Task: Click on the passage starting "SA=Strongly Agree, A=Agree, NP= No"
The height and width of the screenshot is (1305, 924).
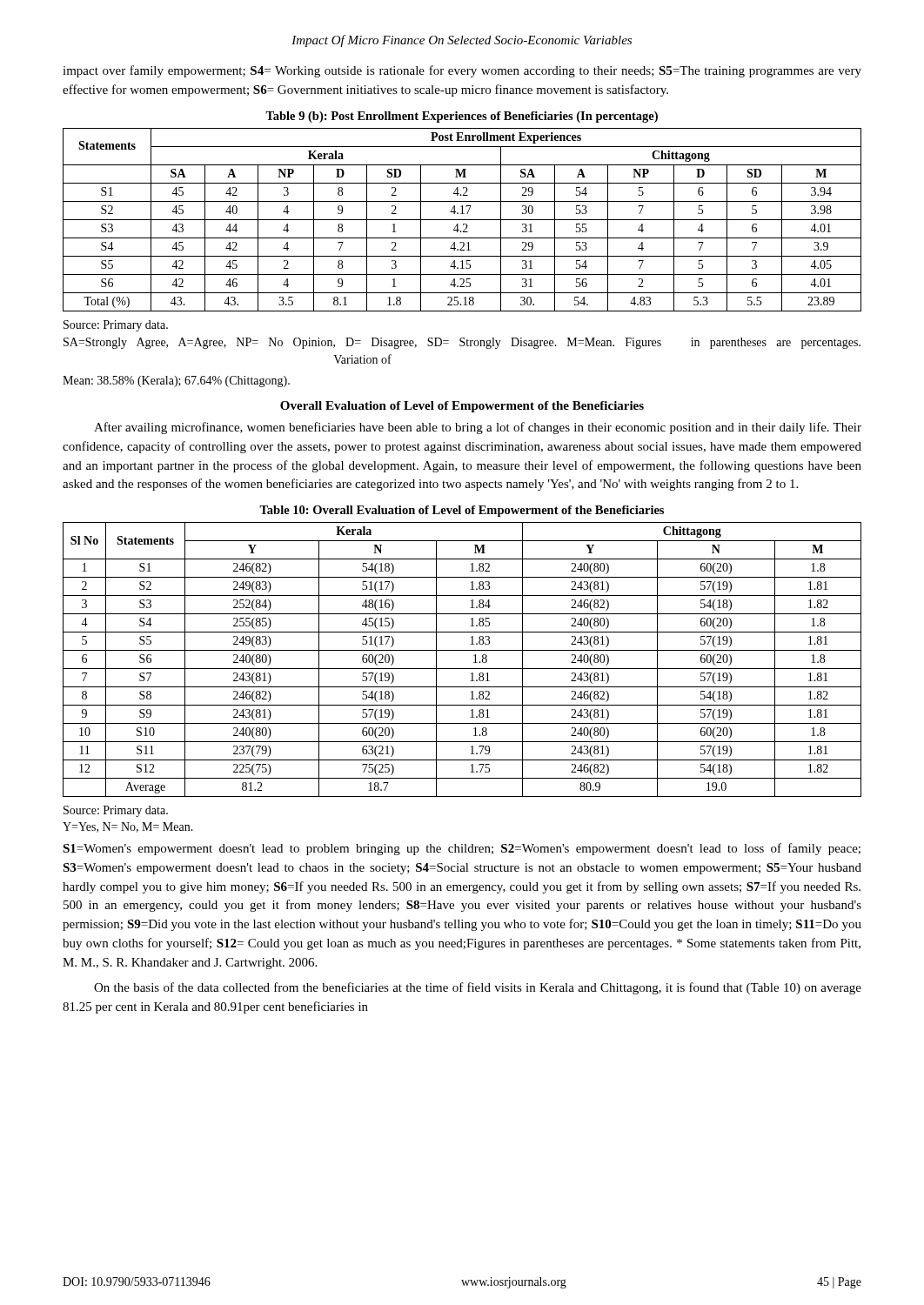Action: point(462,351)
